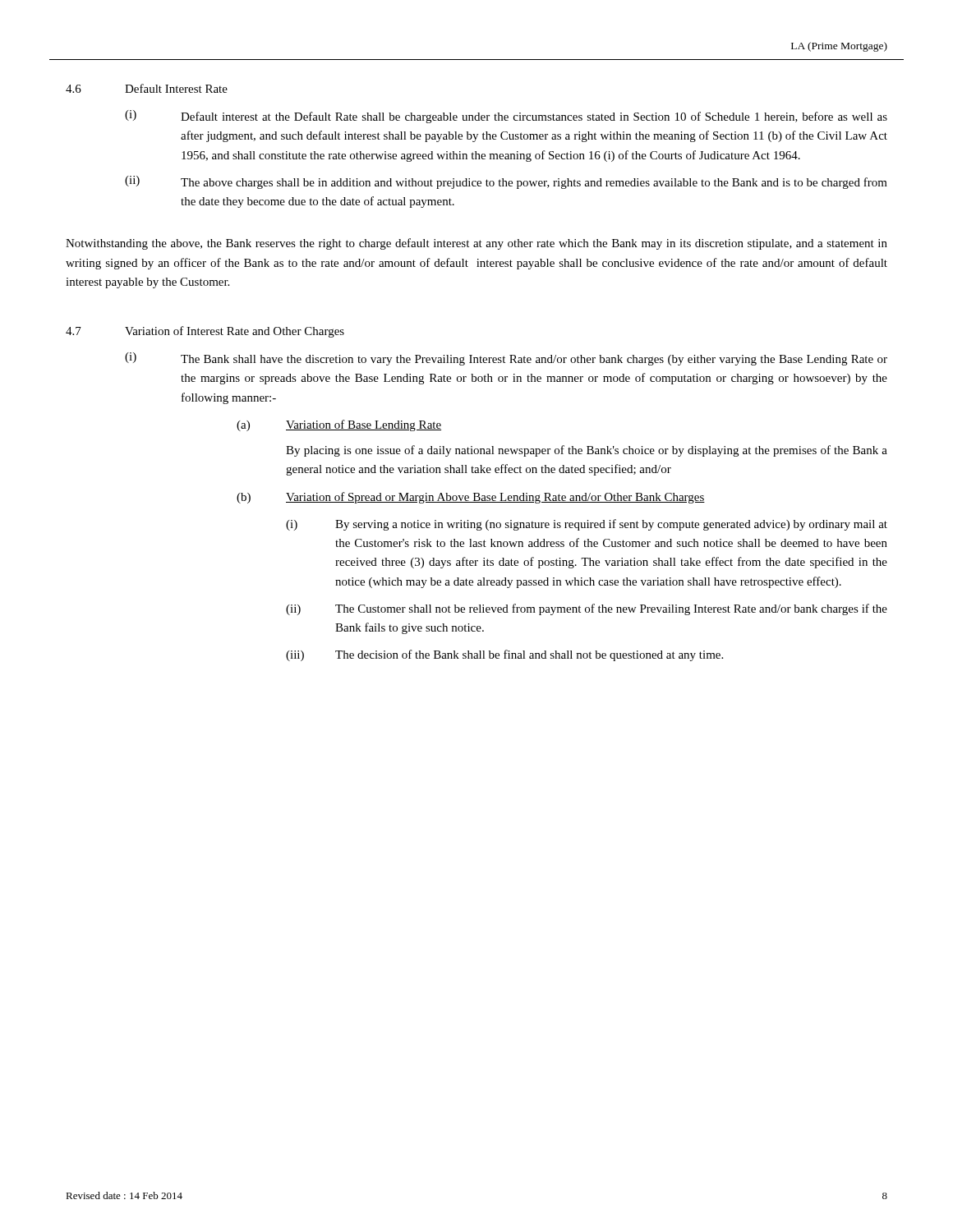Click on the passage starting "(ii) The Customer shall not be relieved from"
Image resolution: width=953 pixels, height=1232 pixels.
coord(587,618)
